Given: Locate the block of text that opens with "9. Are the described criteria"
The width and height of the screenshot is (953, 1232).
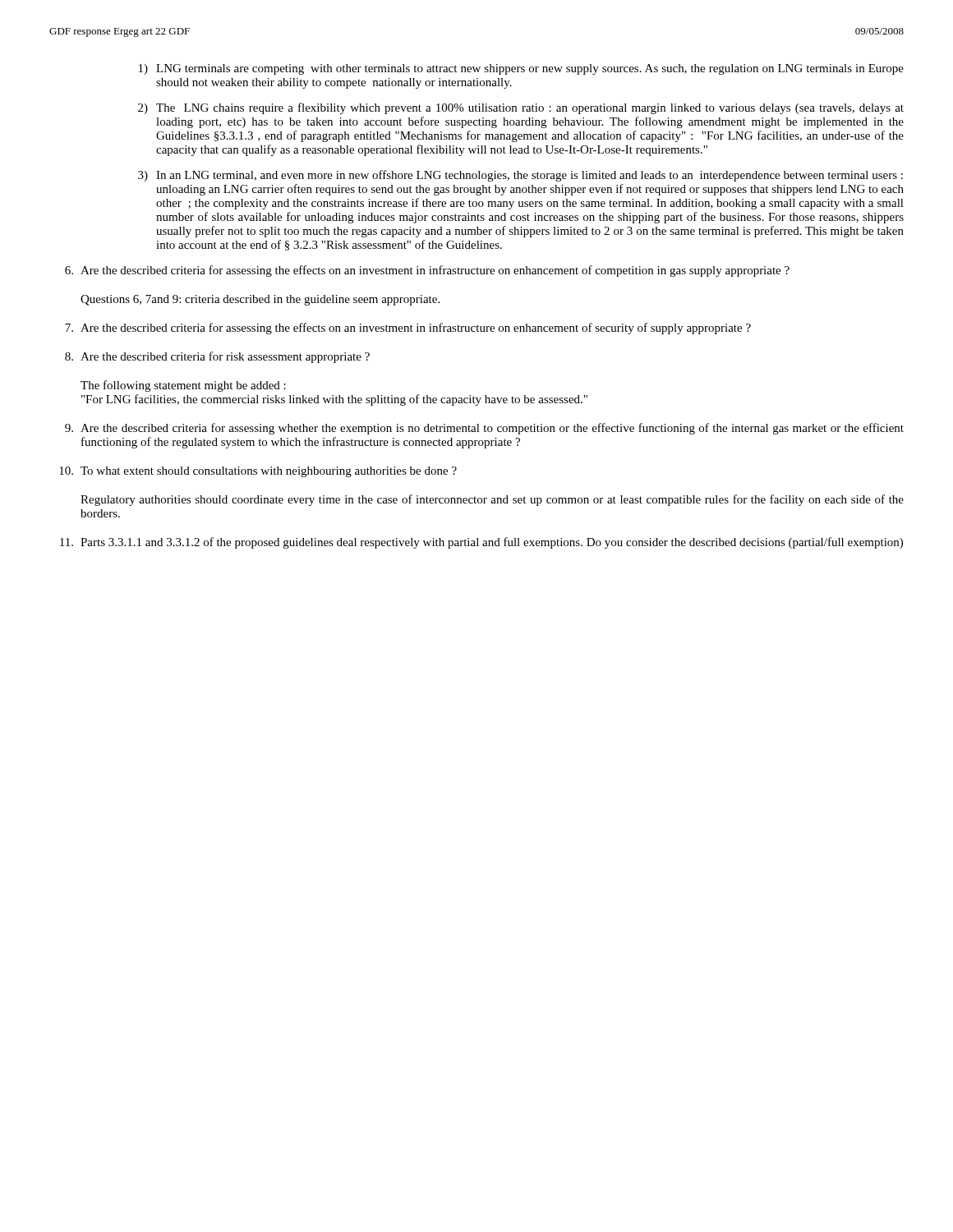Looking at the screenshot, I should (x=476, y=435).
